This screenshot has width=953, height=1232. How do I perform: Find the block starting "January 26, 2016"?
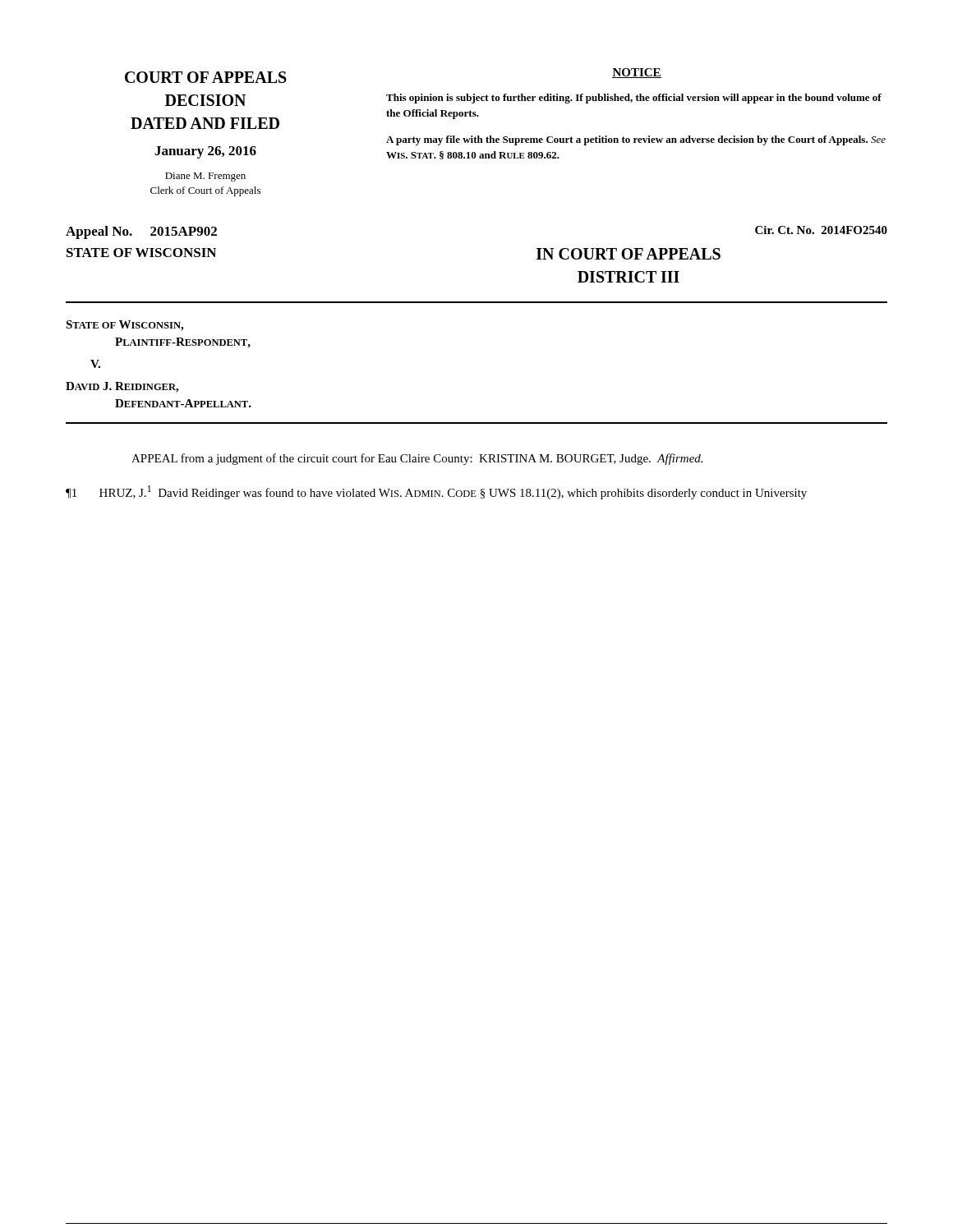[x=205, y=151]
